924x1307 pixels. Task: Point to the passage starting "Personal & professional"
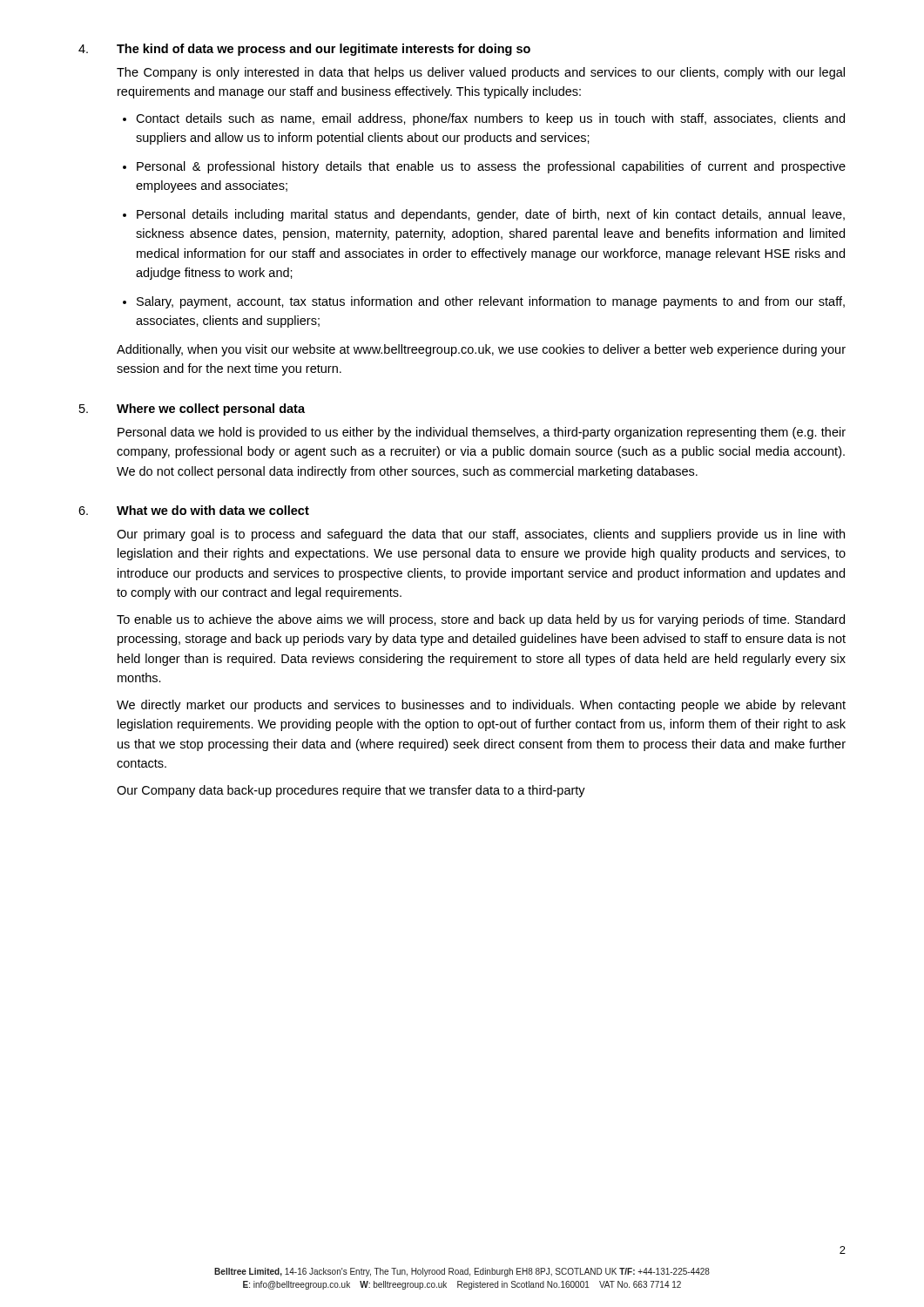491,176
